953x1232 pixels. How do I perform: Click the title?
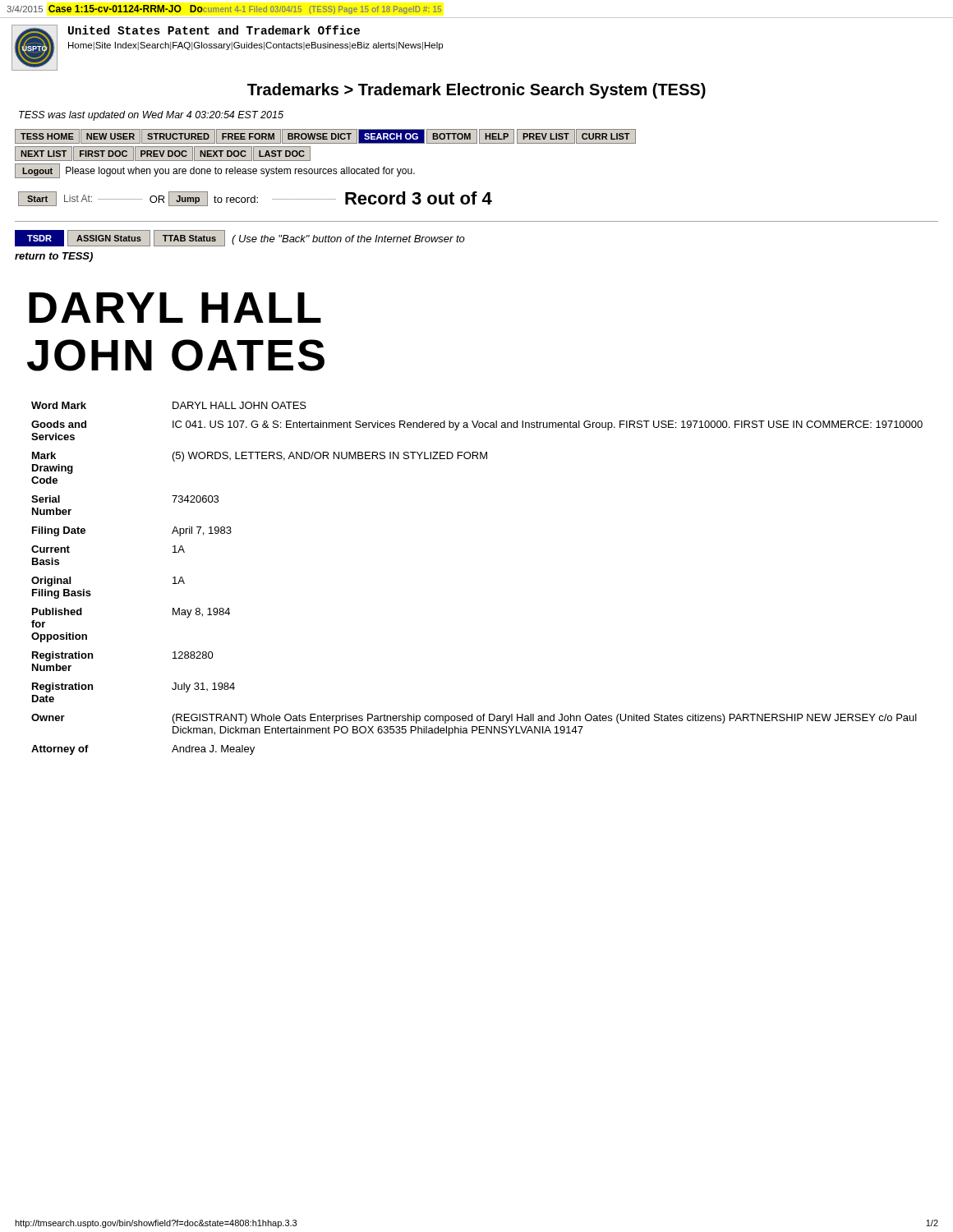476,90
